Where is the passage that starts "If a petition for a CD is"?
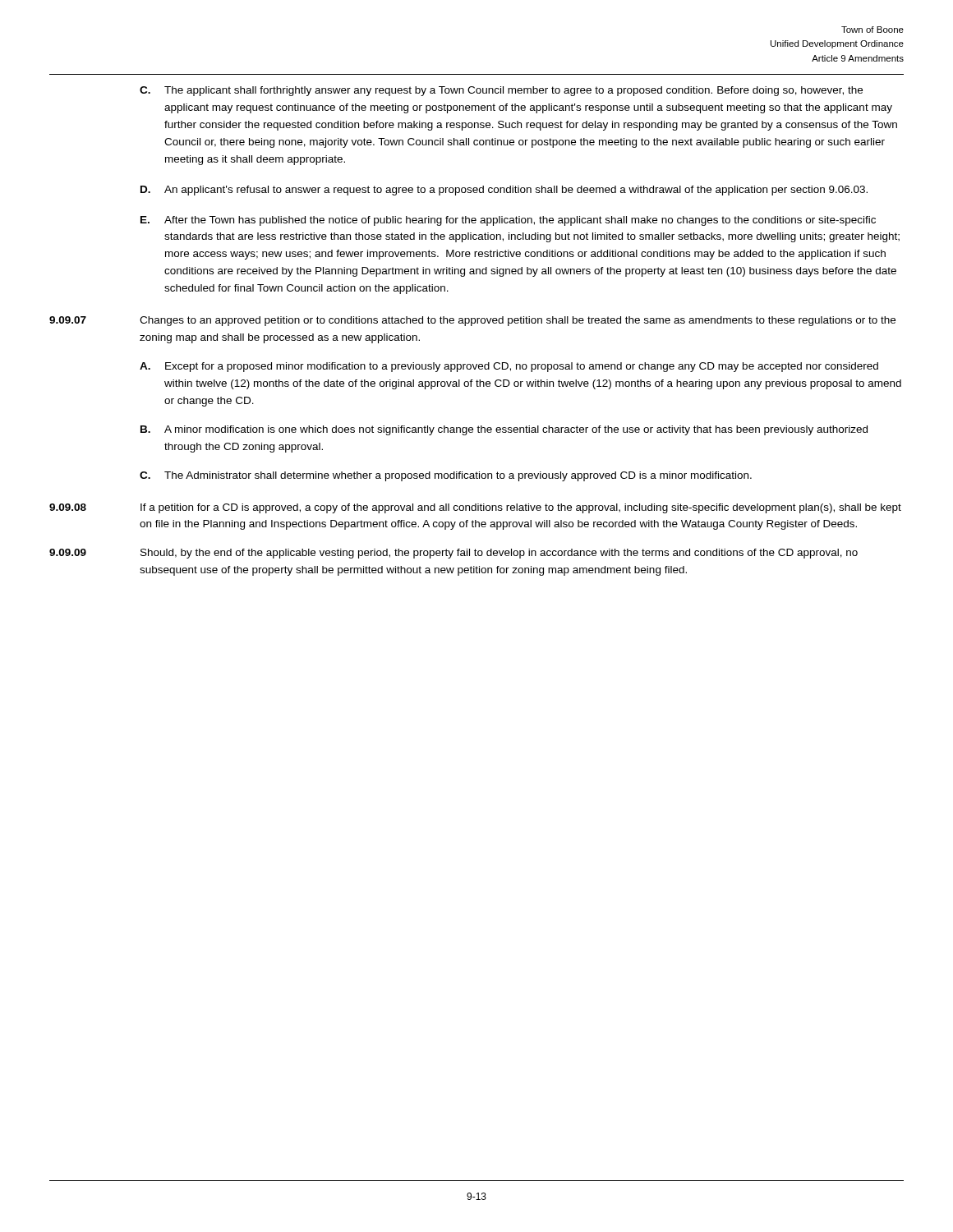Image resolution: width=953 pixels, height=1232 pixels. 520,515
